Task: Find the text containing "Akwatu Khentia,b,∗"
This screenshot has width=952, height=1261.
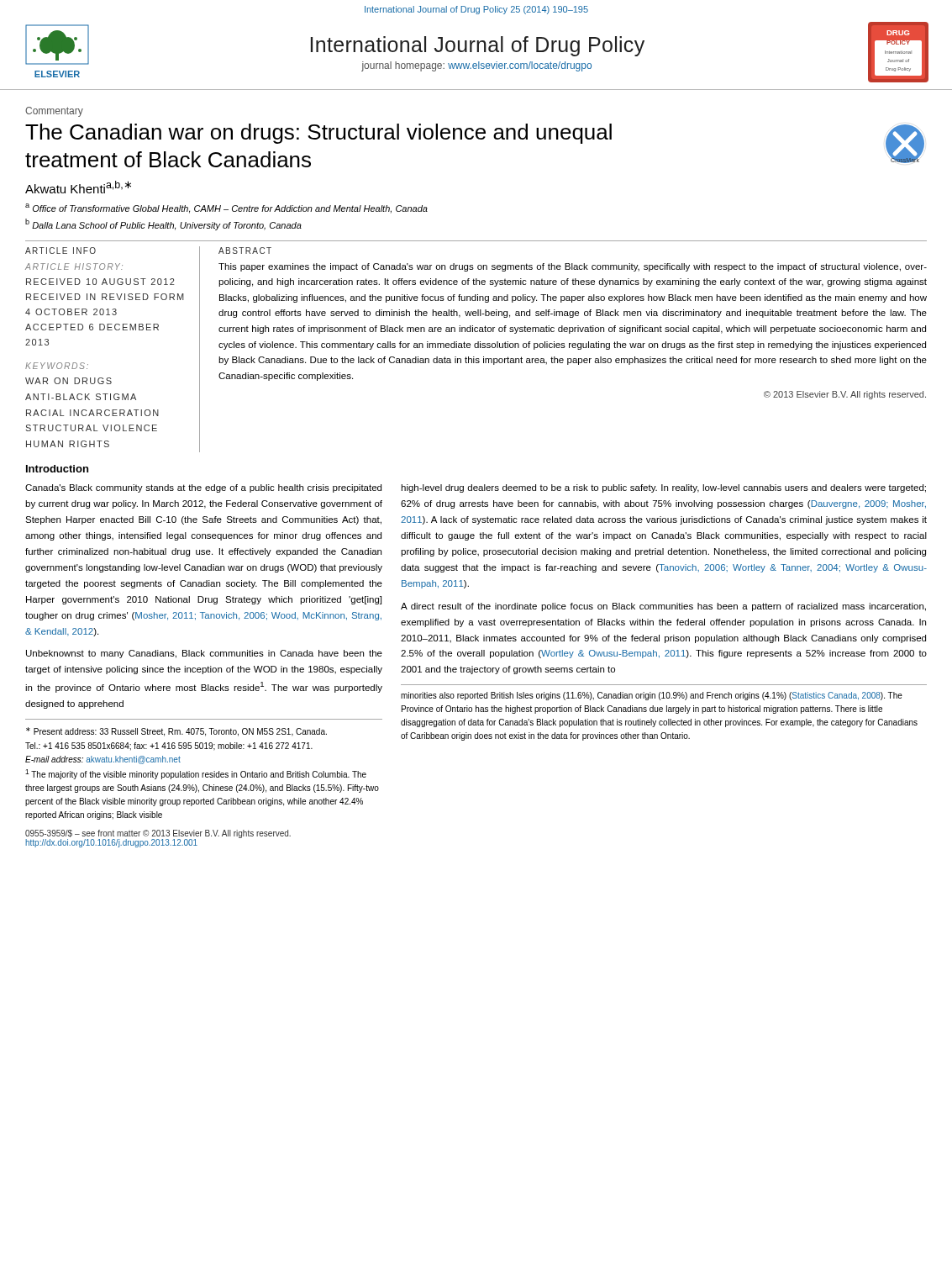Action: pyautogui.click(x=79, y=187)
